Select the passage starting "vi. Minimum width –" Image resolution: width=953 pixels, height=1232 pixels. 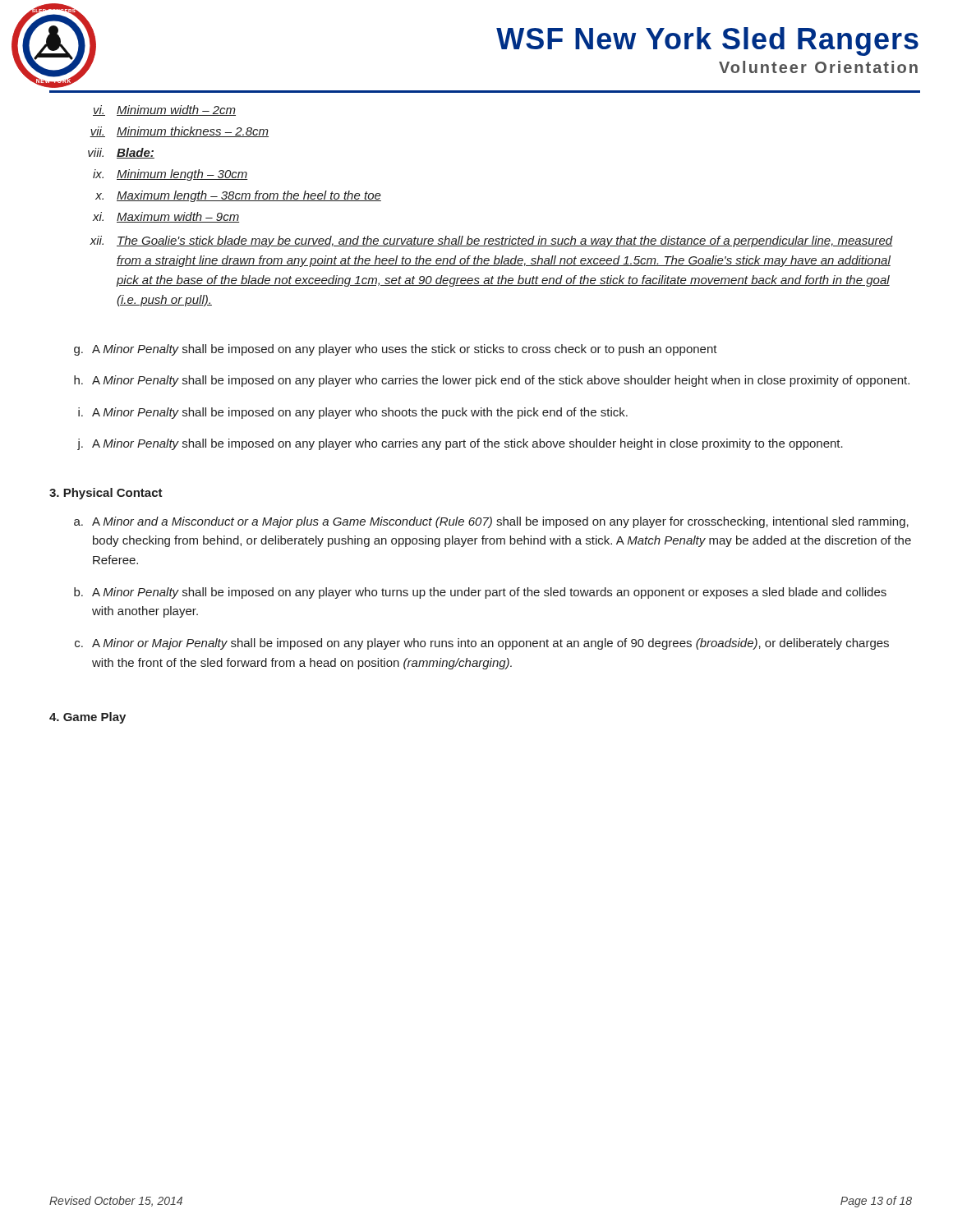tap(143, 110)
